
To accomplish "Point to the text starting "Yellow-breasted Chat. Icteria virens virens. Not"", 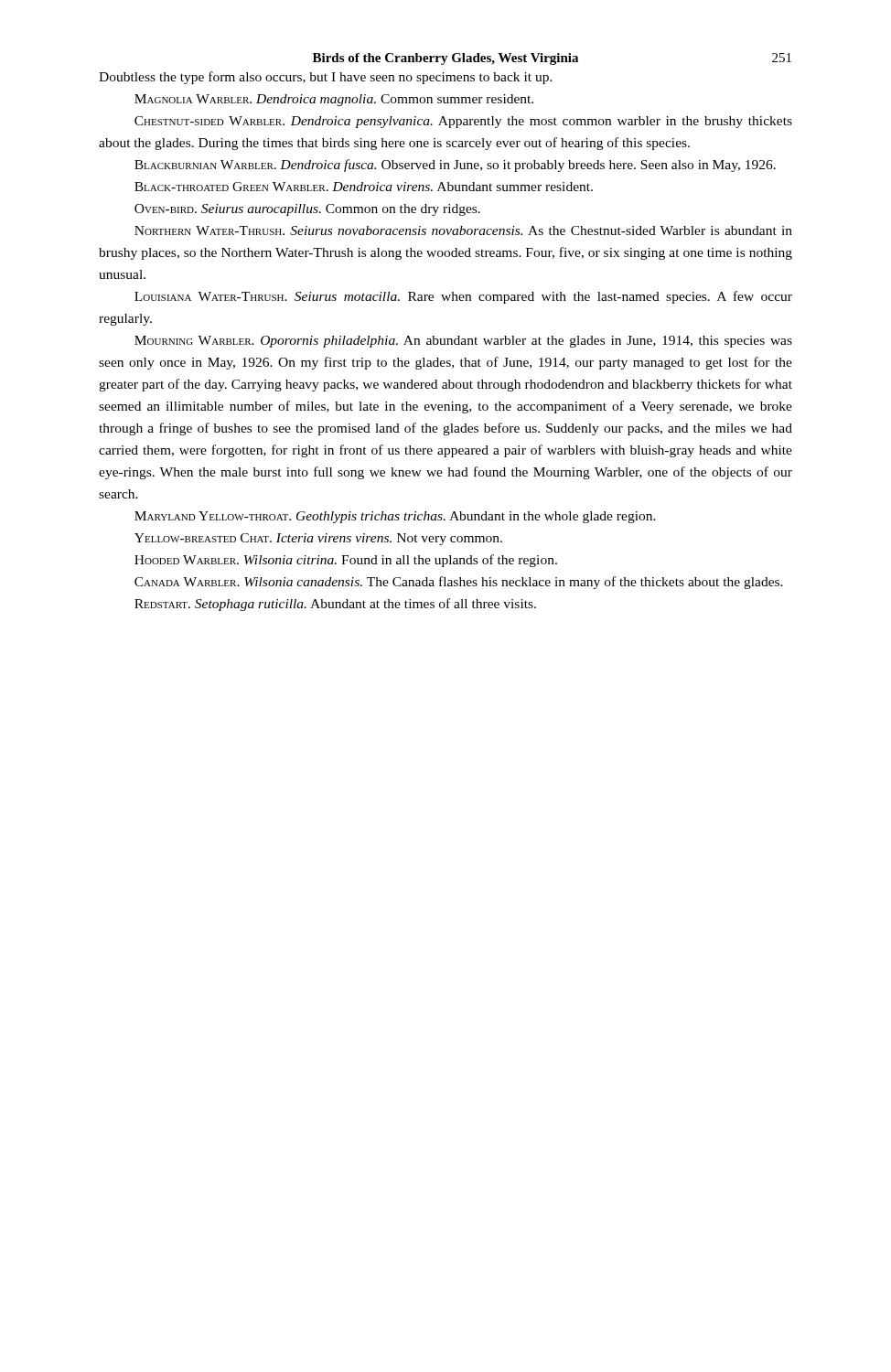I will pos(319,538).
